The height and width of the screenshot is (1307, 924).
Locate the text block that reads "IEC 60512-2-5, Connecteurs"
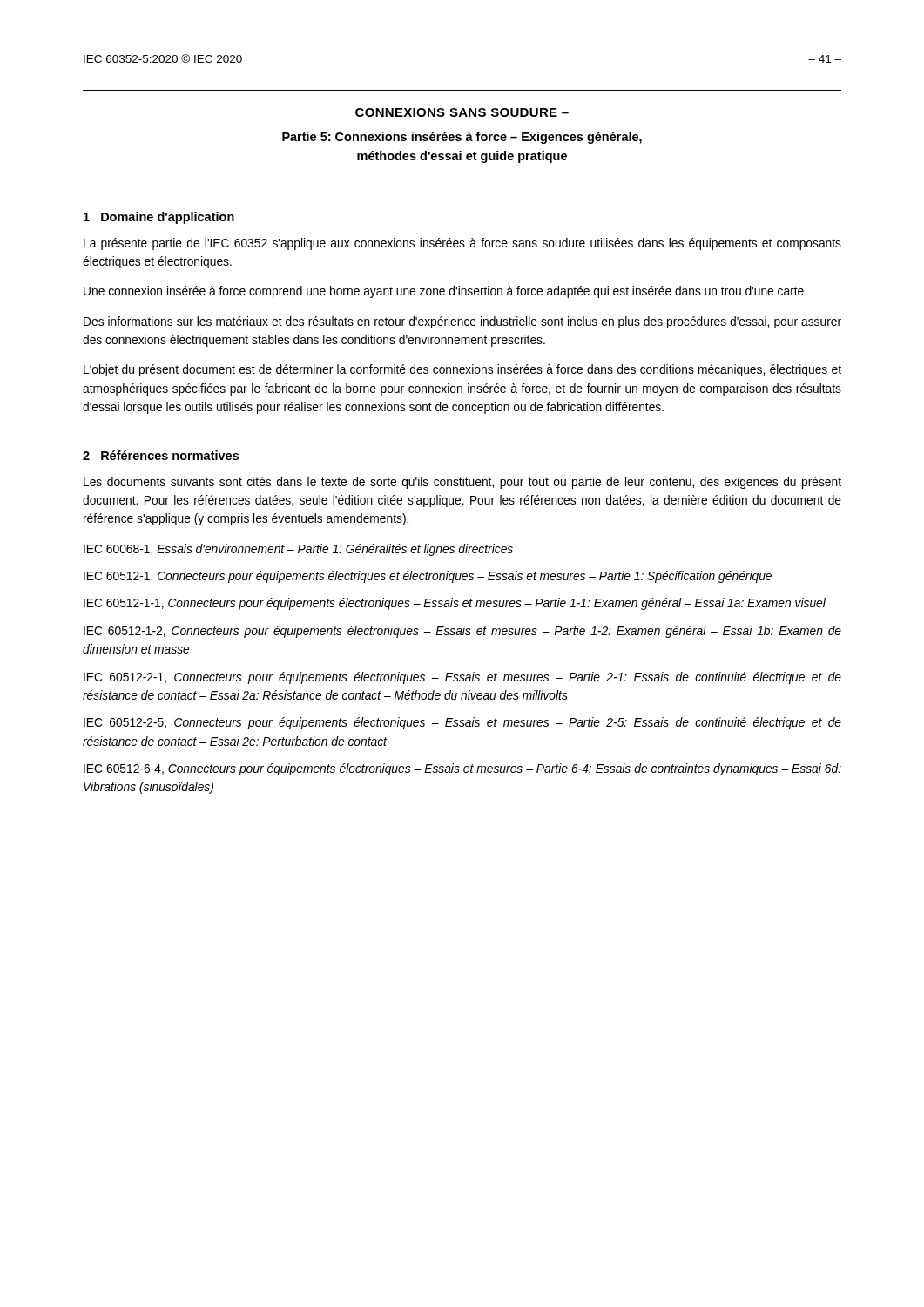[462, 733]
